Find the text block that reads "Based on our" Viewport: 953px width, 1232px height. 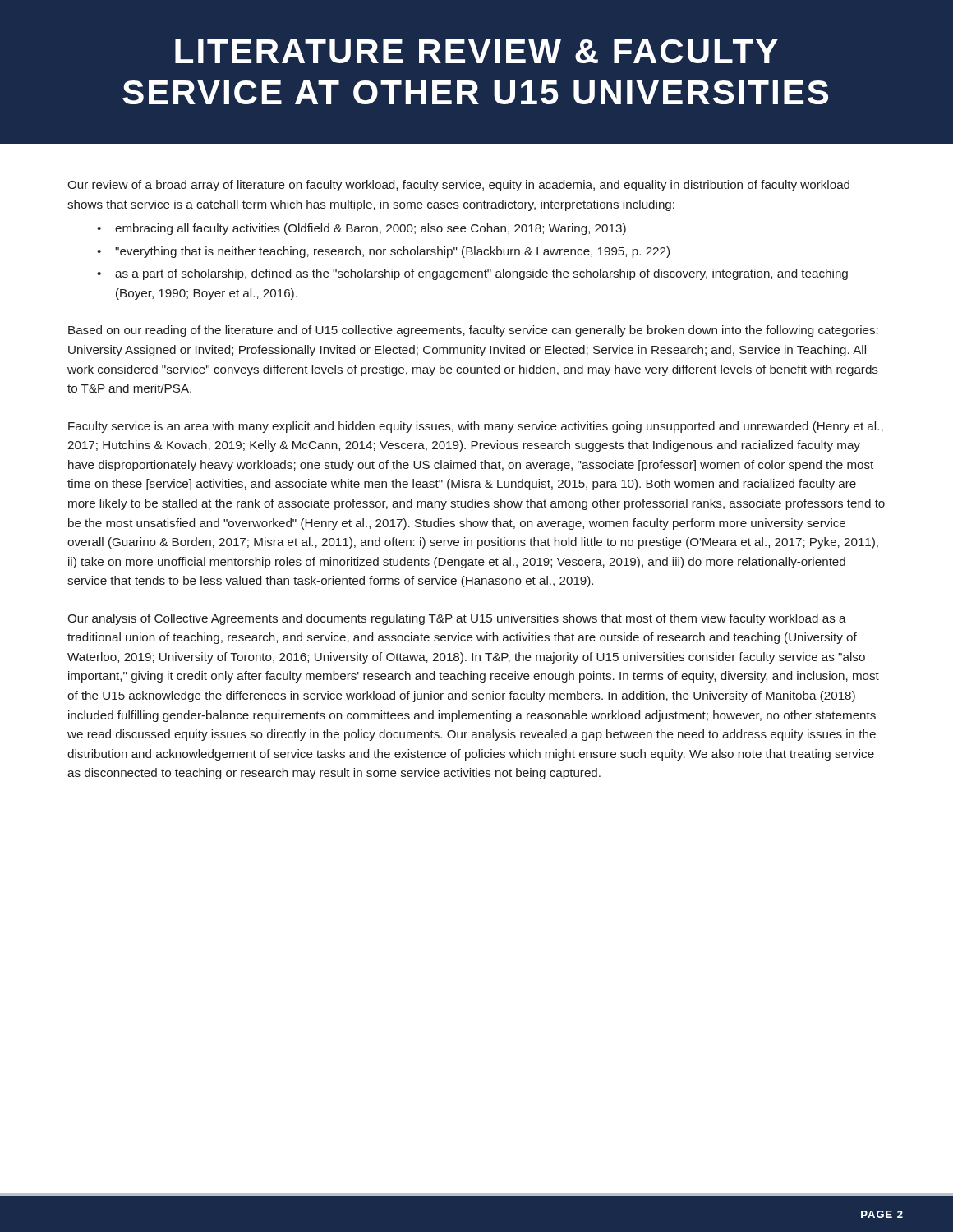(473, 359)
